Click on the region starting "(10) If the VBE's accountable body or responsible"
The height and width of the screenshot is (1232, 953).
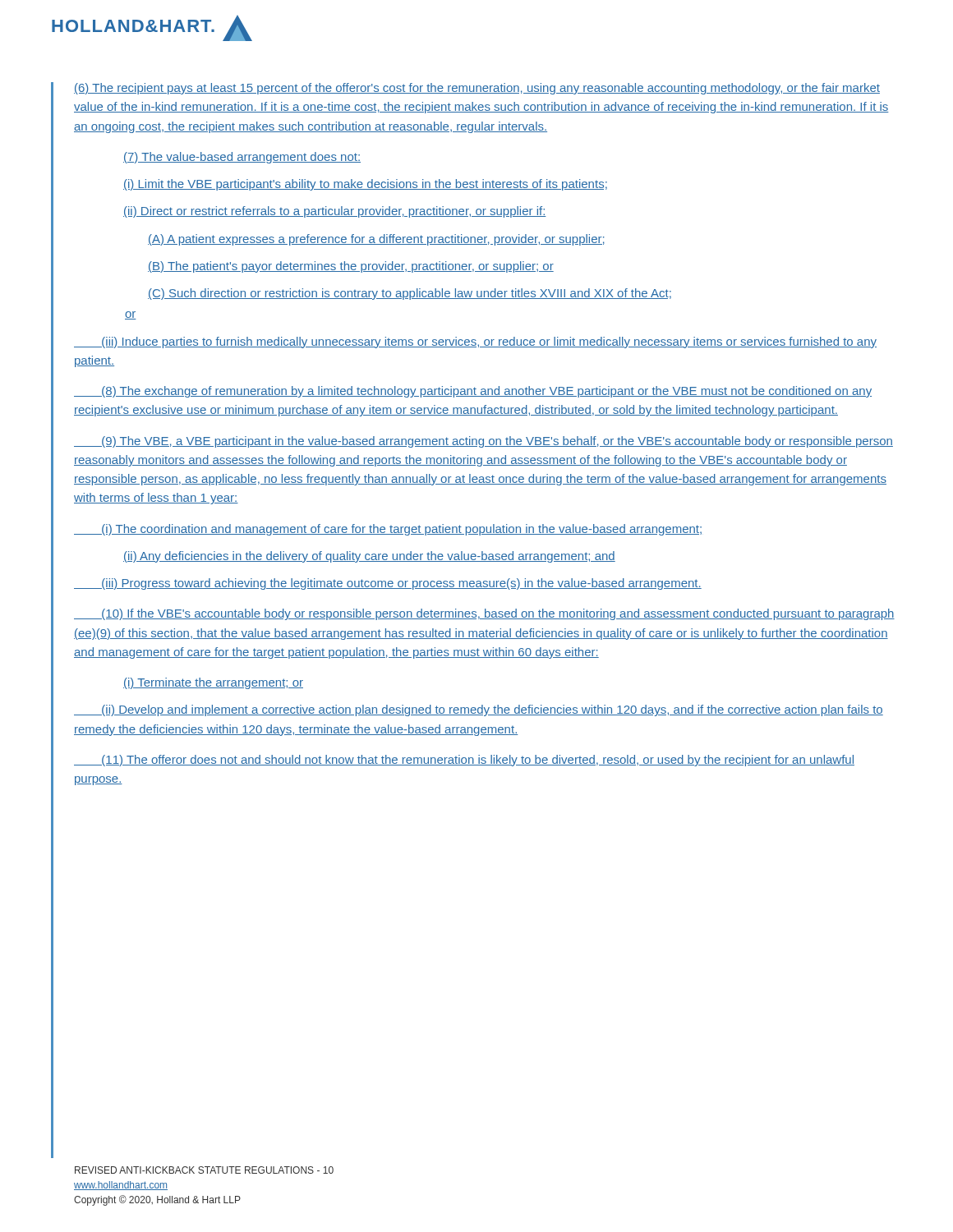[484, 632]
